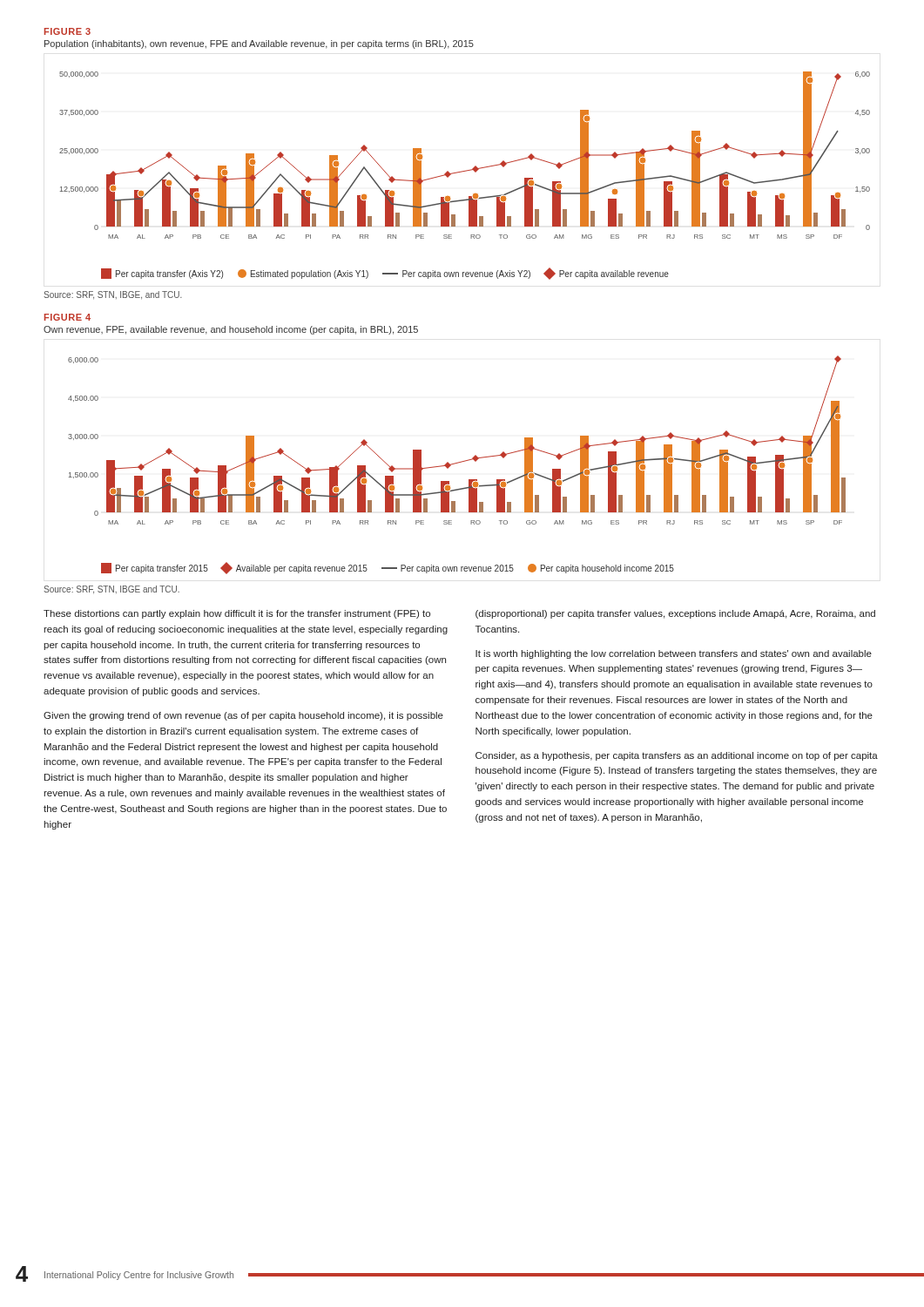Navigate to the block starting "FIGURE 4"
The image size is (924, 1307).
pyautogui.click(x=67, y=317)
